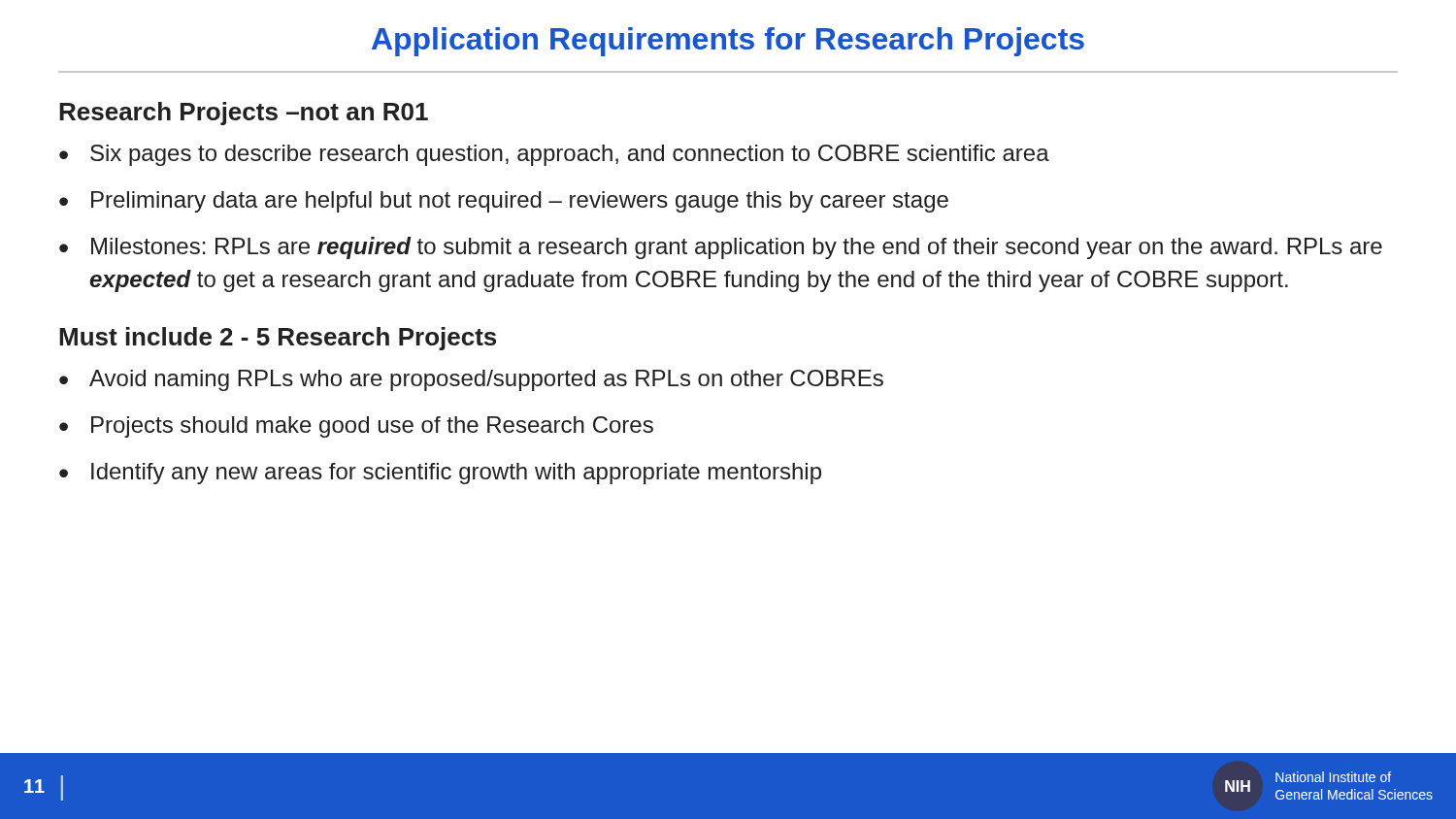This screenshot has width=1456, height=819.
Task: Find the element starting "Must include 2 - 5 Research"
Action: coord(278,337)
